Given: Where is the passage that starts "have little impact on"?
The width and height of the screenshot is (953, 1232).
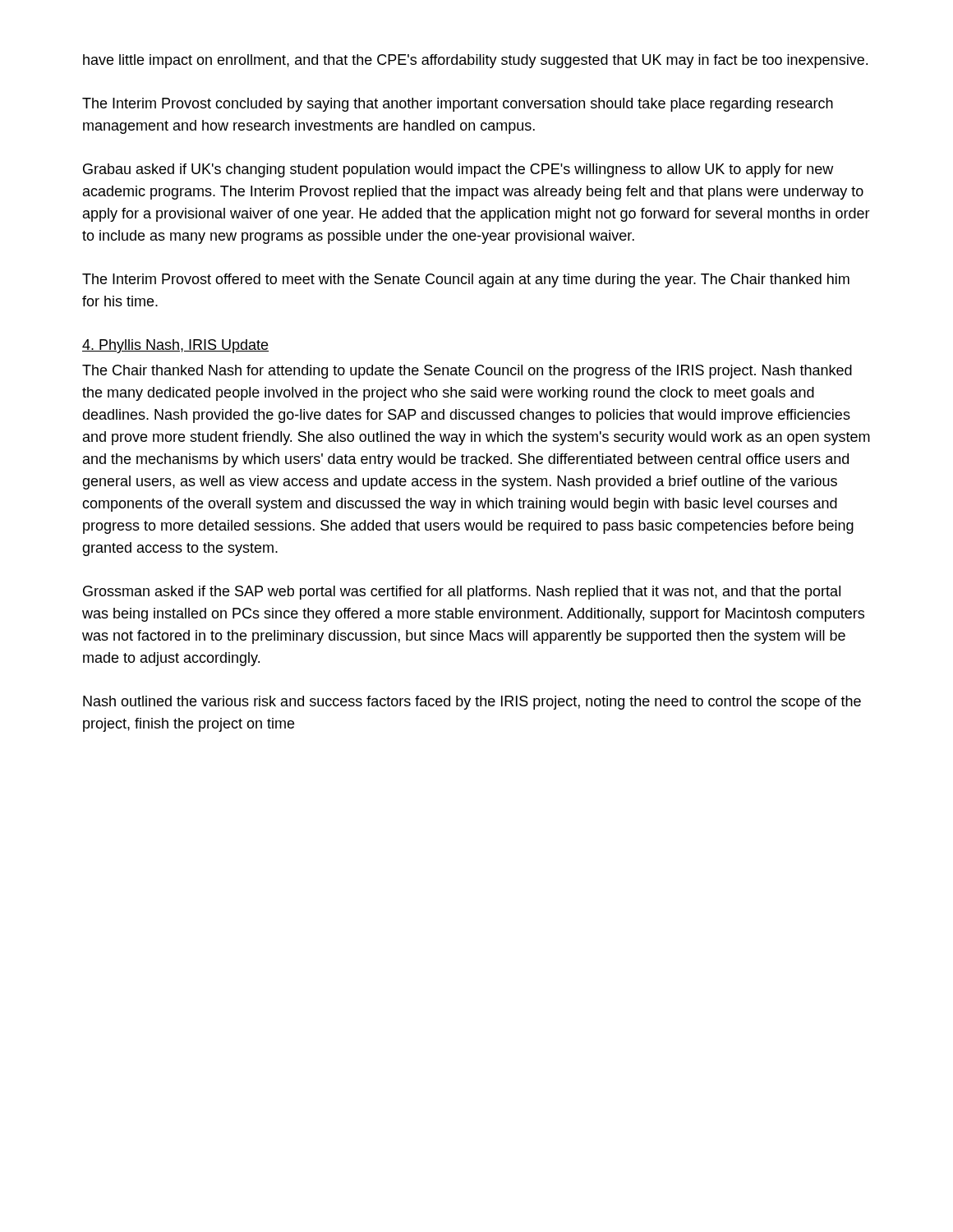Looking at the screenshot, I should (476, 60).
